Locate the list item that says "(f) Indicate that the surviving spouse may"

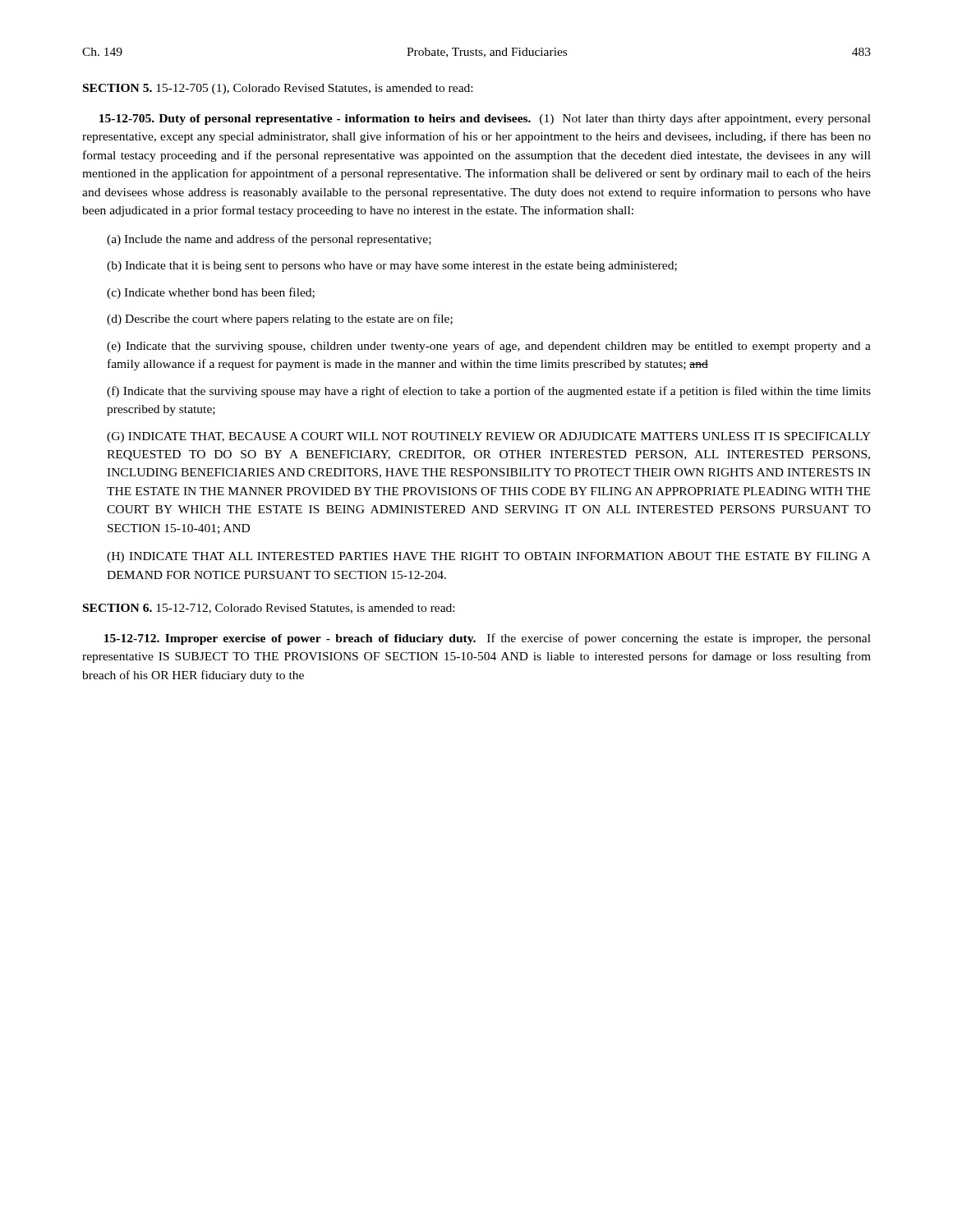coord(489,399)
